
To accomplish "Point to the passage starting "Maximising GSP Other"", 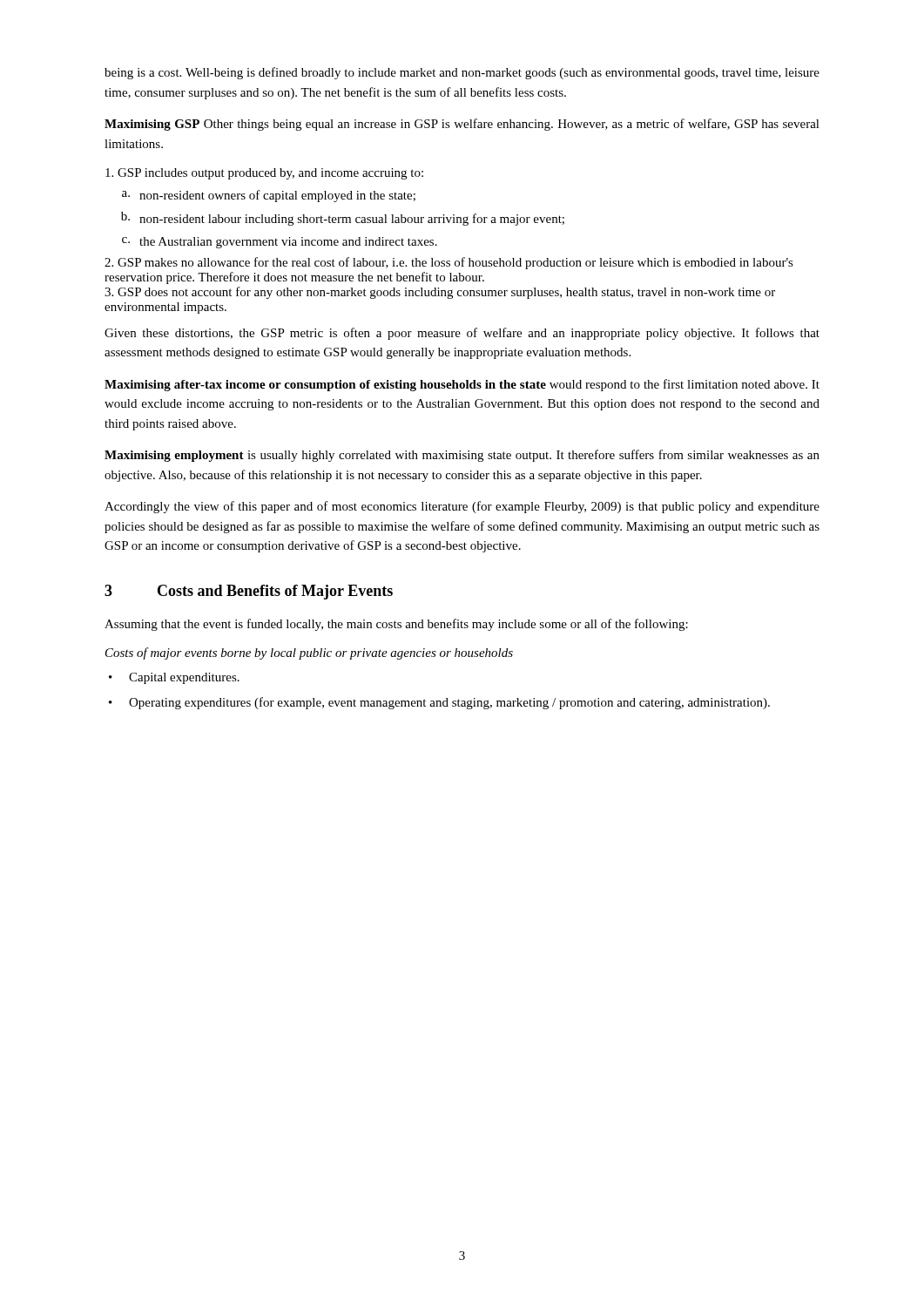I will pos(462,134).
